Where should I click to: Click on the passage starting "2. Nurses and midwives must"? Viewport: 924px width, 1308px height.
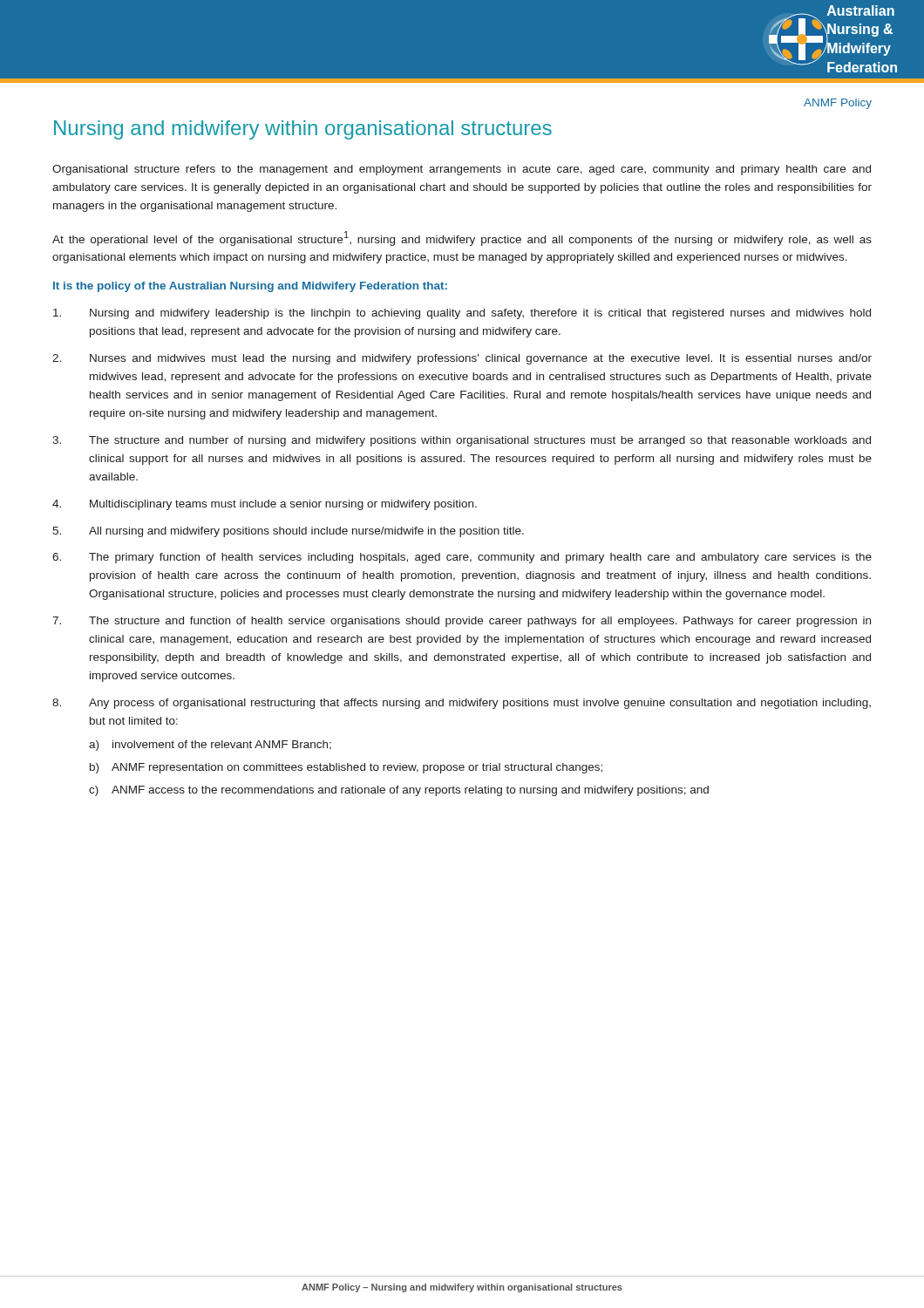tap(462, 386)
